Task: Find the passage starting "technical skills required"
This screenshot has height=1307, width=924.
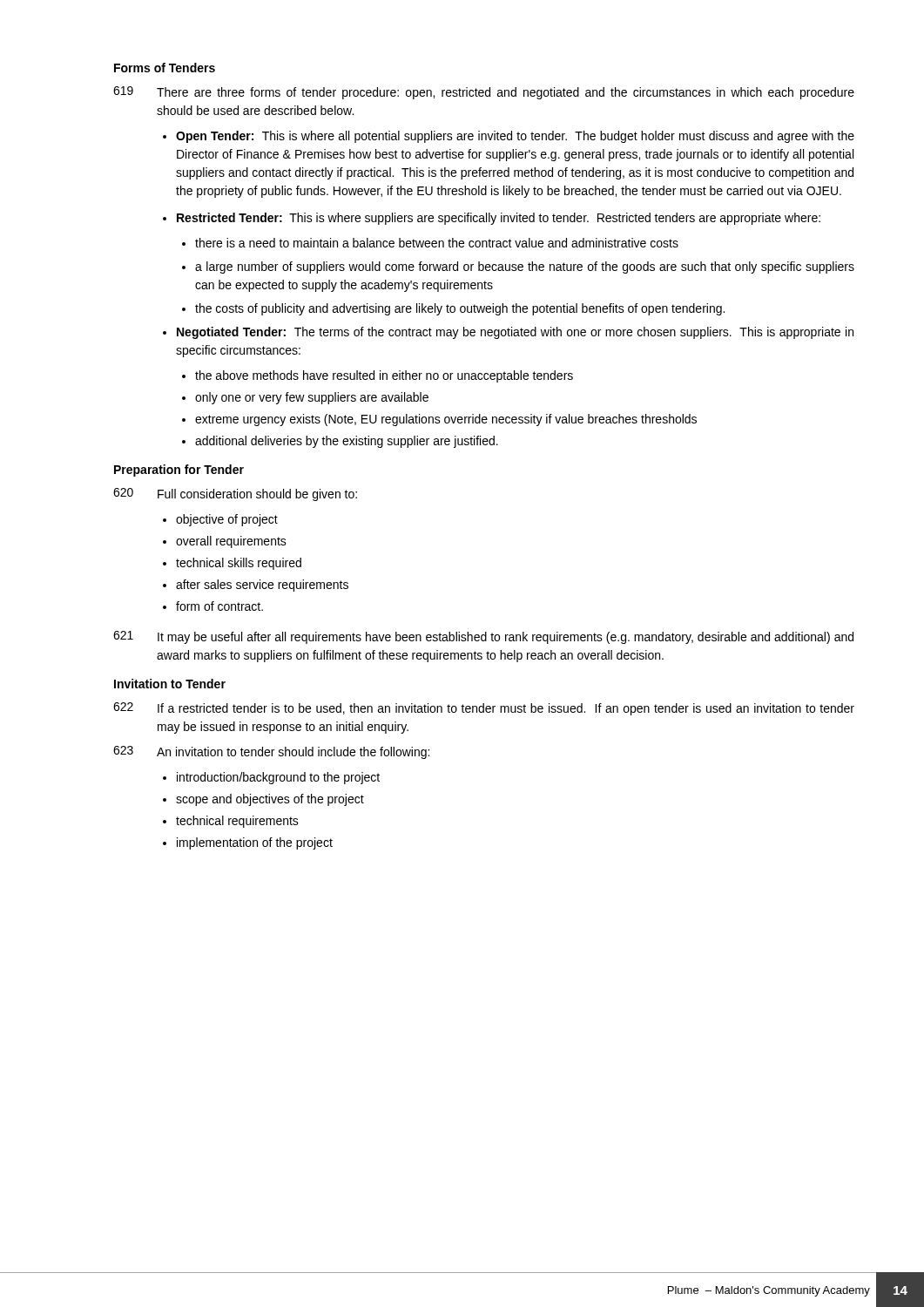Action: point(239,563)
